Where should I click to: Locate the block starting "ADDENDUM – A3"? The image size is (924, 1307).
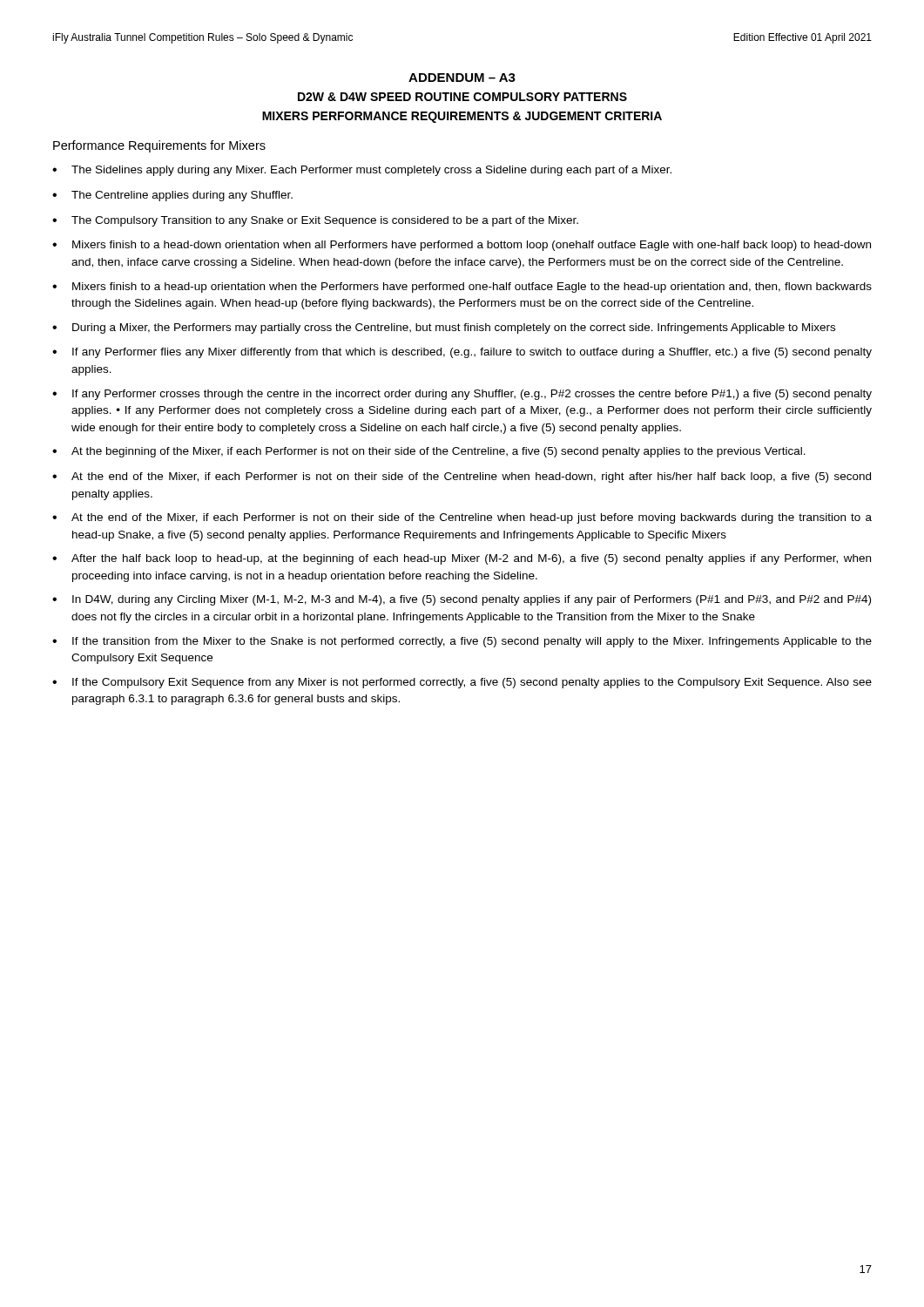tap(462, 77)
